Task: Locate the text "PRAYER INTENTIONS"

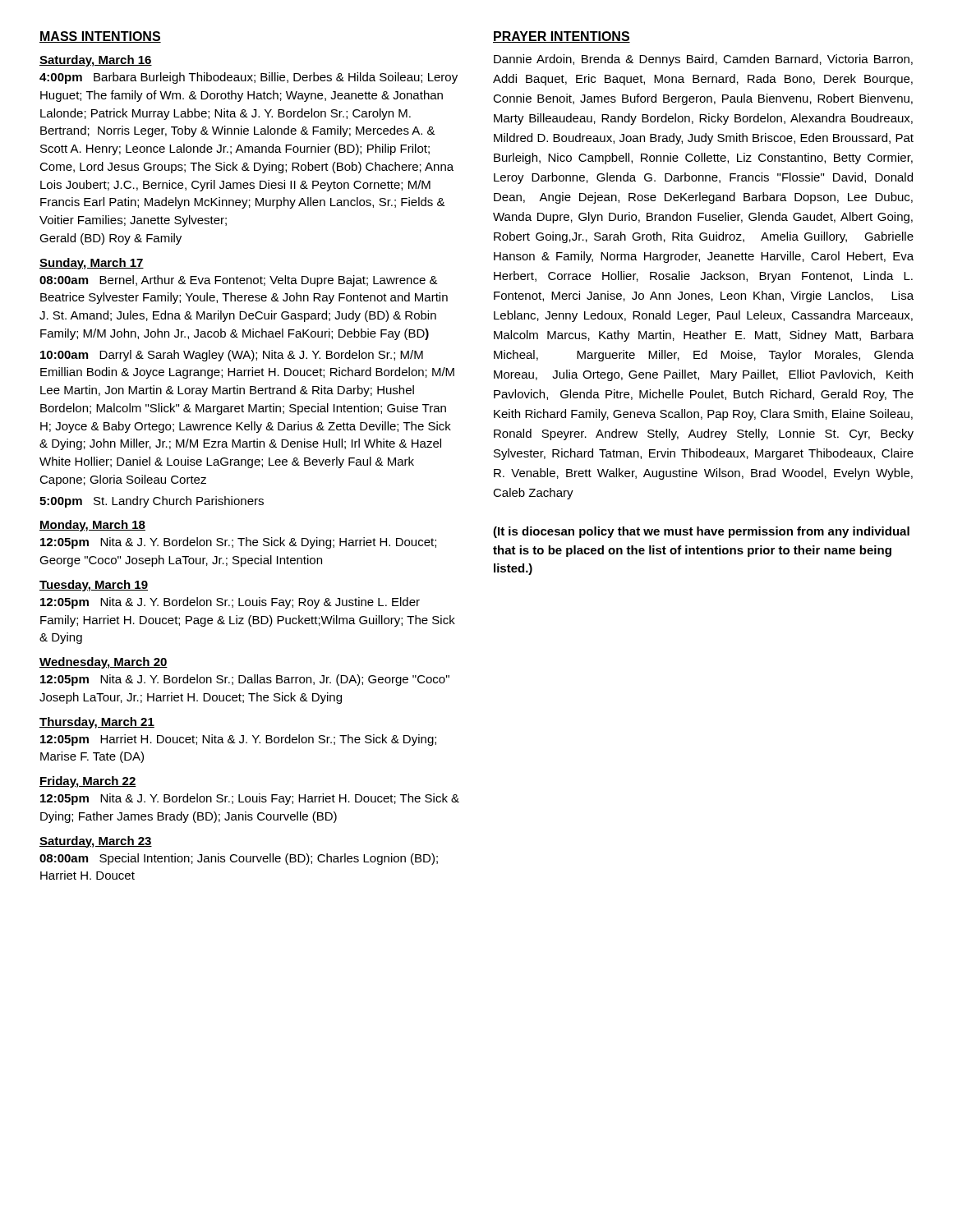Action: click(562, 37)
